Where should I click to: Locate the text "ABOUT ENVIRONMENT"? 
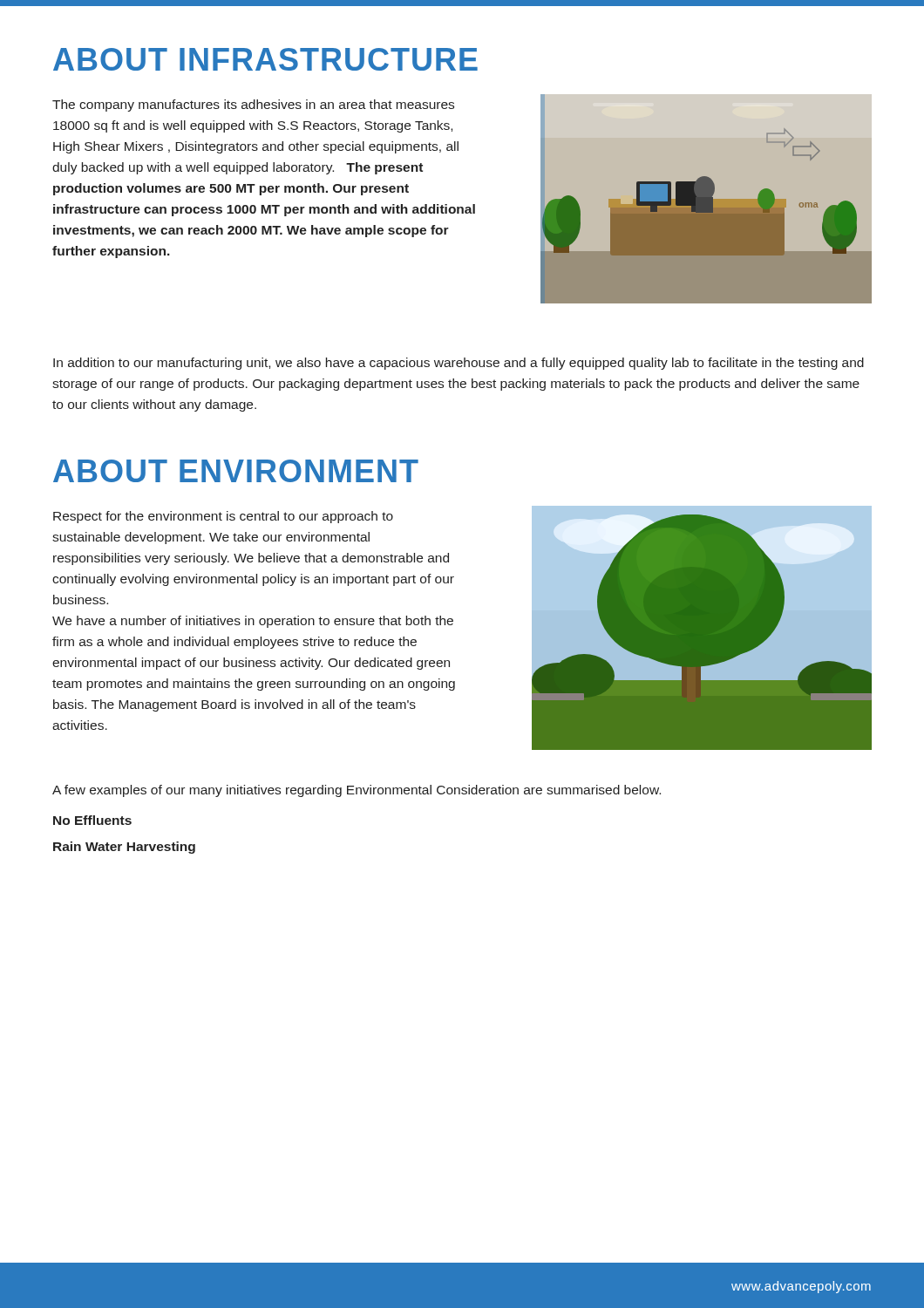(x=236, y=471)
